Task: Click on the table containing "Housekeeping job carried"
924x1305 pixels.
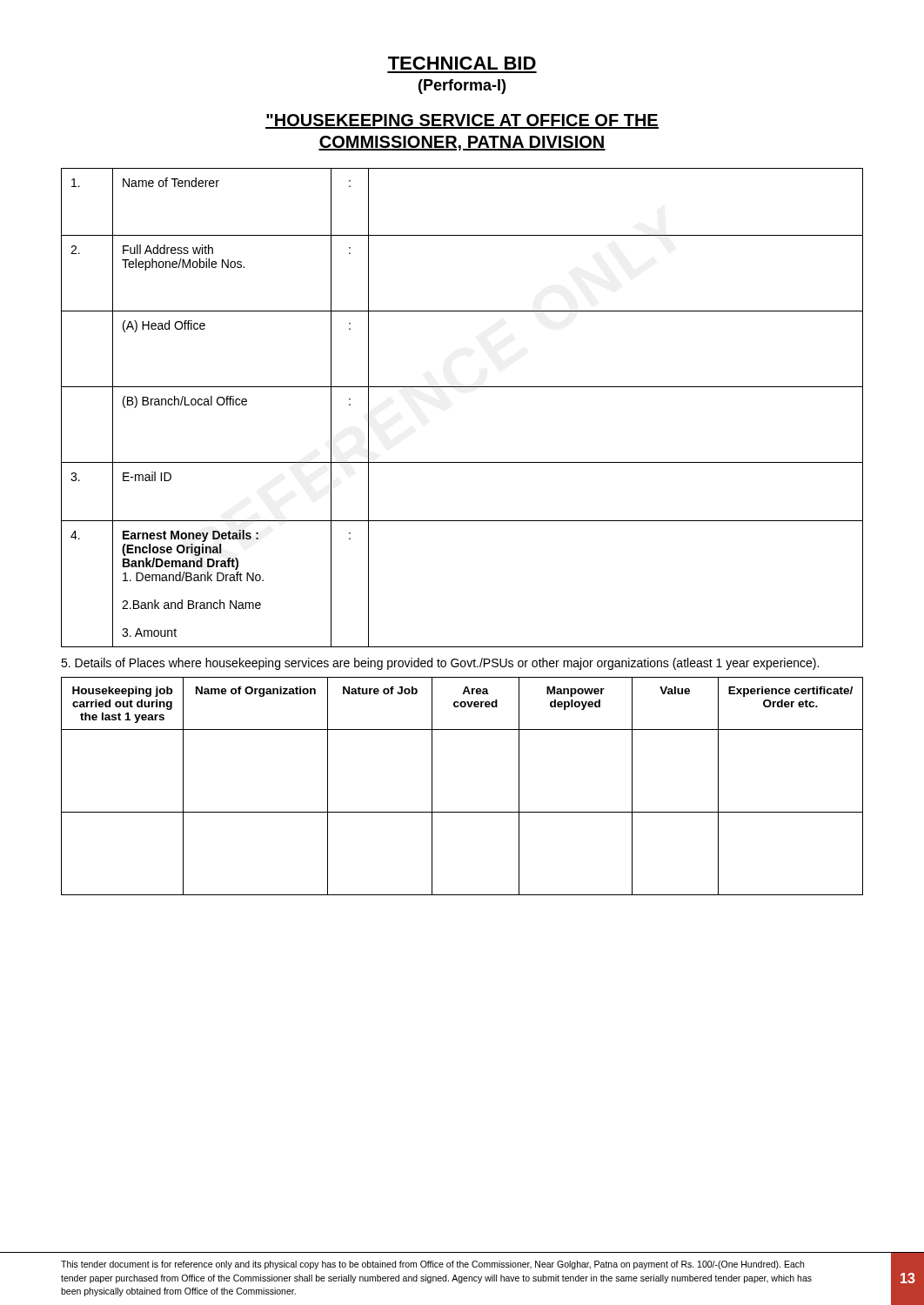Action: coord(462,786)
